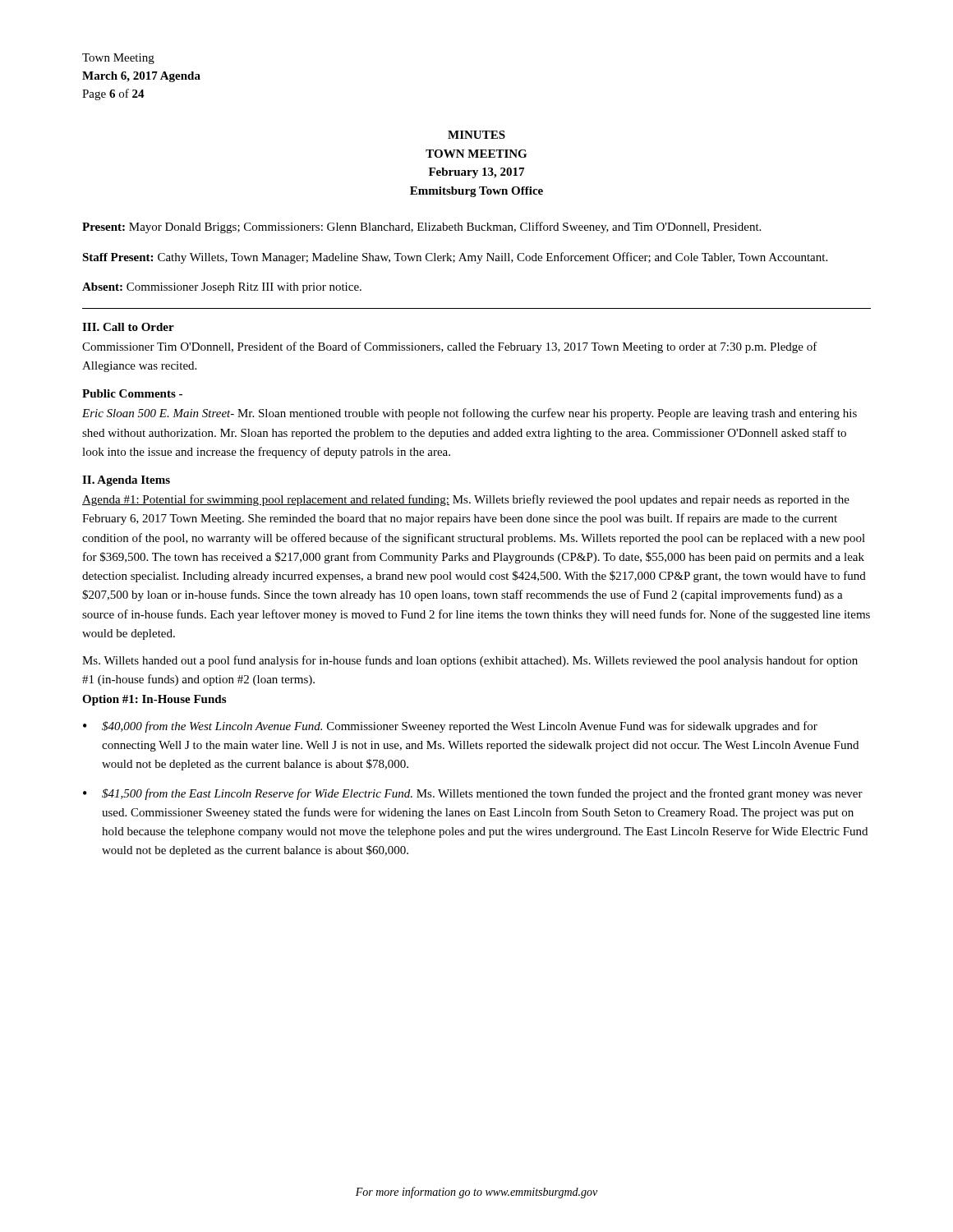953x1232 pixels.
Task: Click on the text block with the text "Eric Sloan 500 E. Main Street- Mr."
Action: pyautogui.click(x=470, y=432)
